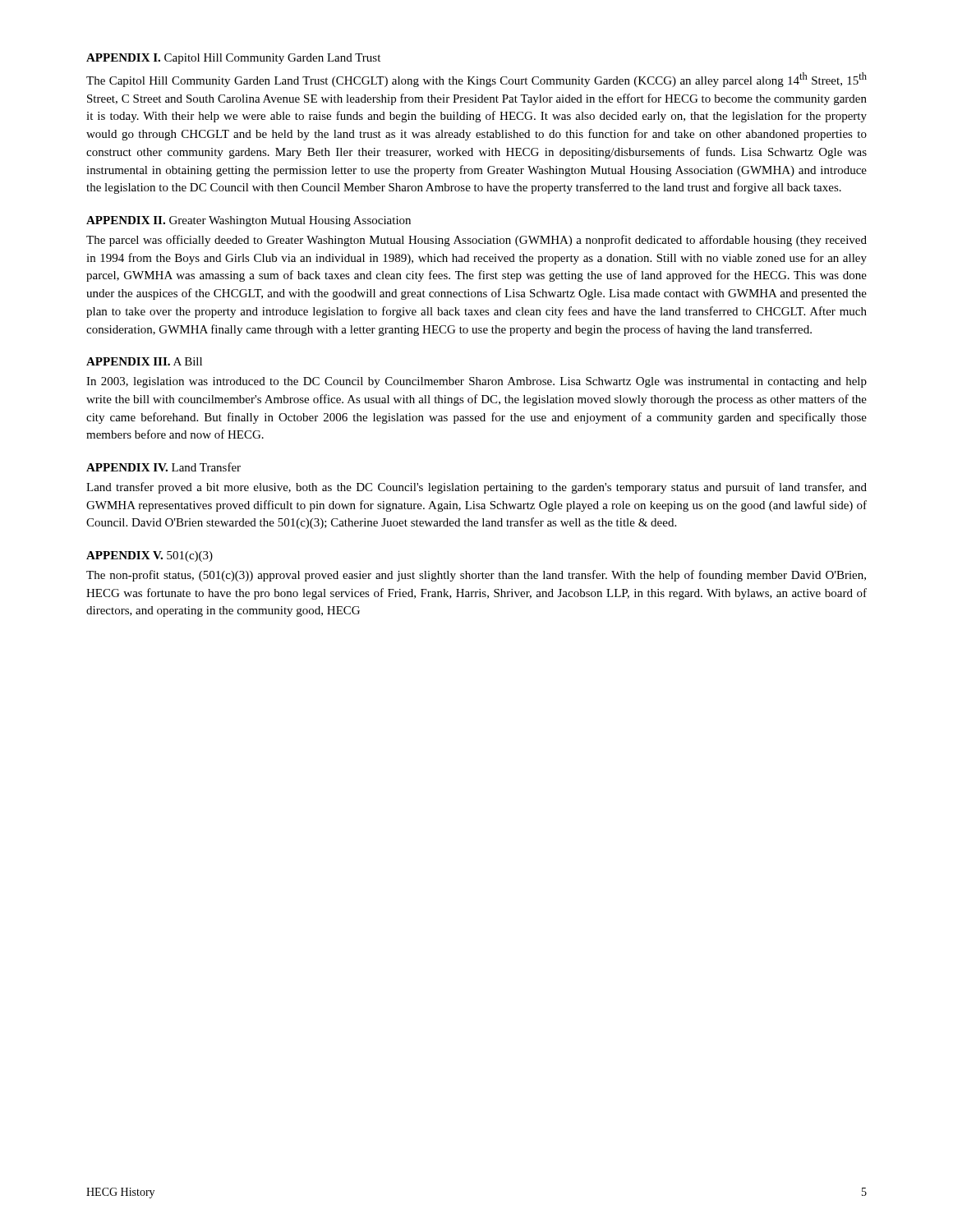Viewport: 953px width, 1232px height.
Task: Click where it says "APPENDIX V. 501(c)(3)"
Action: click(x=150, y=556)
